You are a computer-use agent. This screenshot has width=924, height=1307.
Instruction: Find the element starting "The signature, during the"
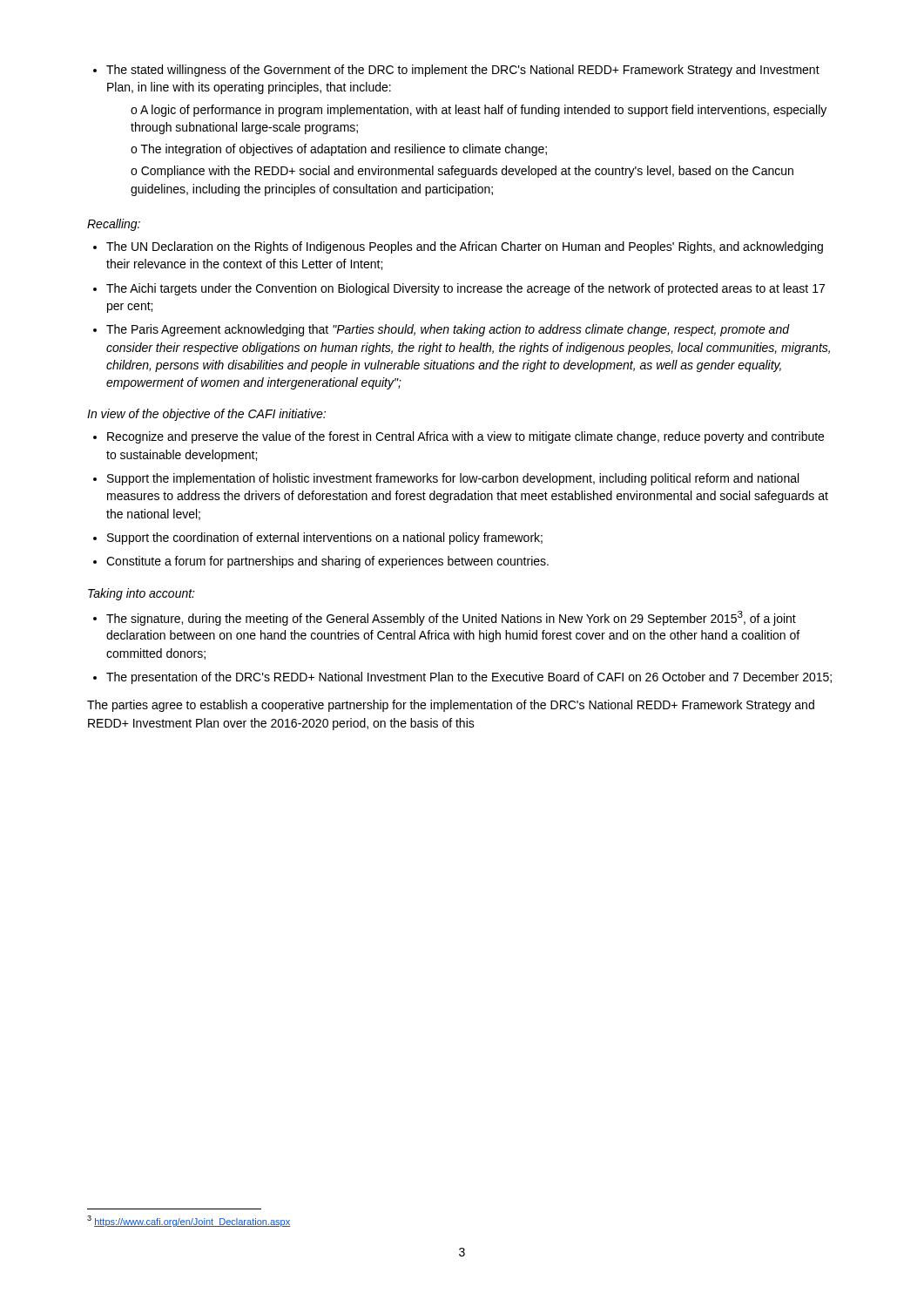click(462, 647)
